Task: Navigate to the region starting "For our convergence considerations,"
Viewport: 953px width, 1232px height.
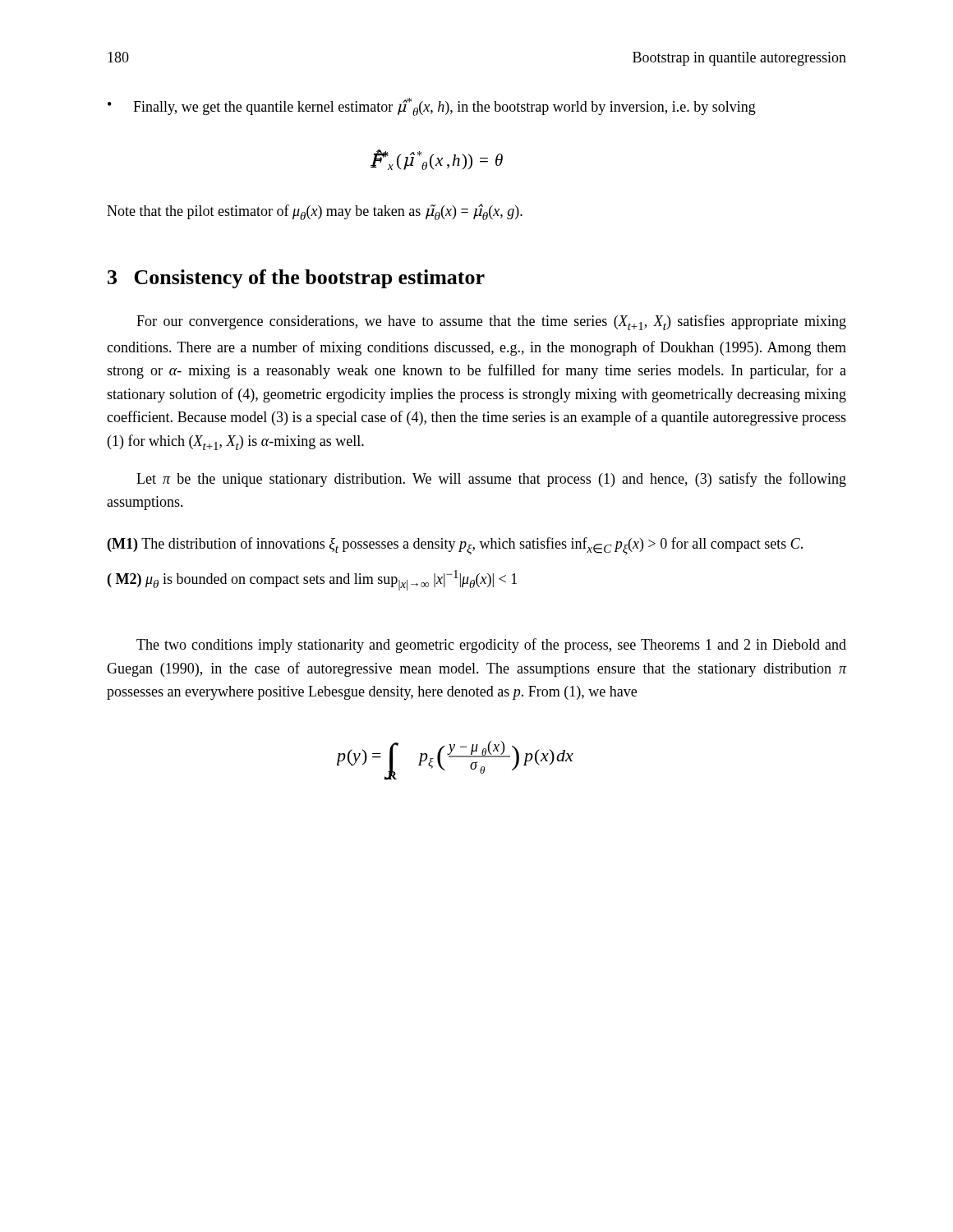Action: (x=476, y=382)
